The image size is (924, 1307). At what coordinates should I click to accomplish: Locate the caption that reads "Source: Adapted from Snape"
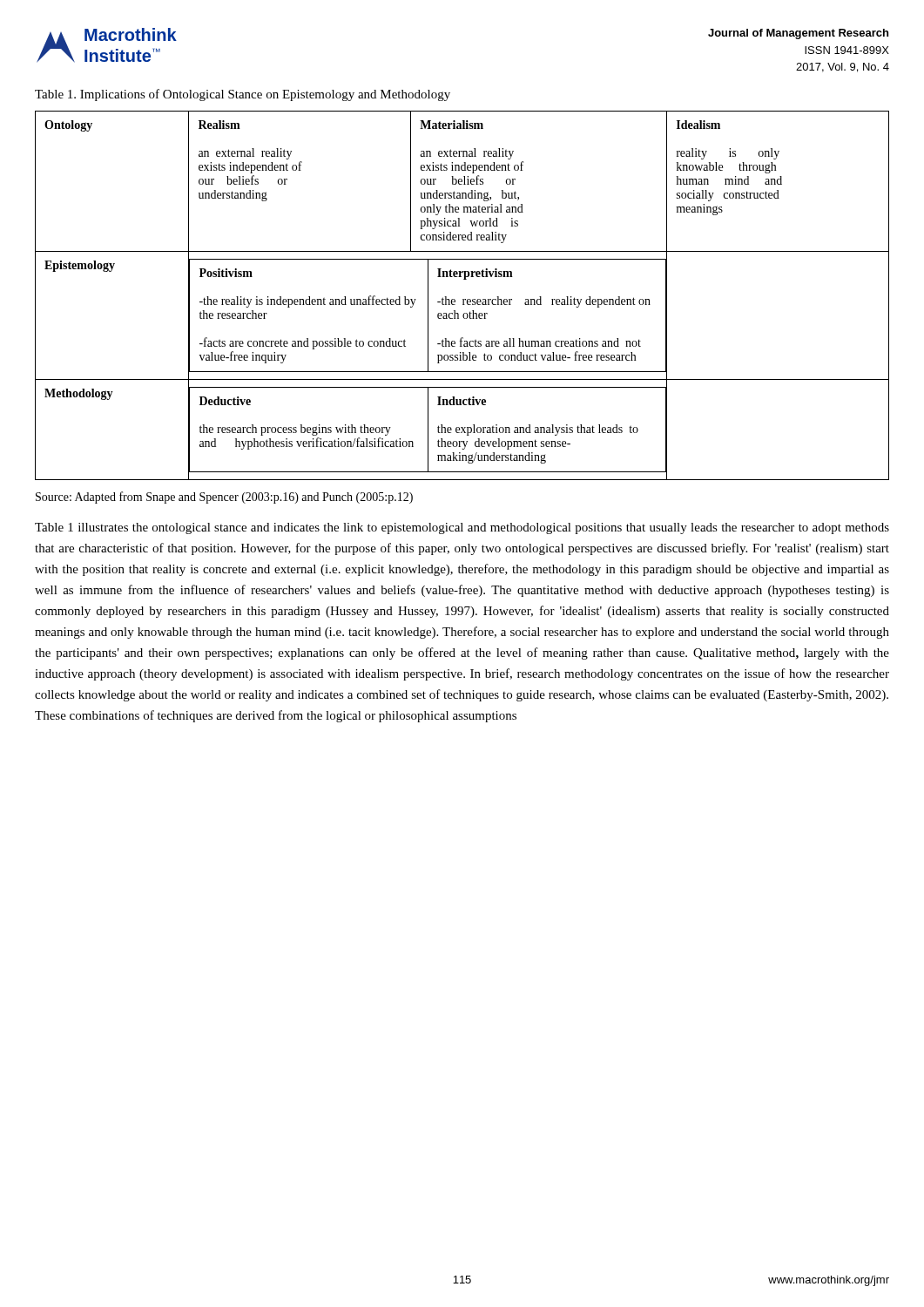(x=224, y=497)
